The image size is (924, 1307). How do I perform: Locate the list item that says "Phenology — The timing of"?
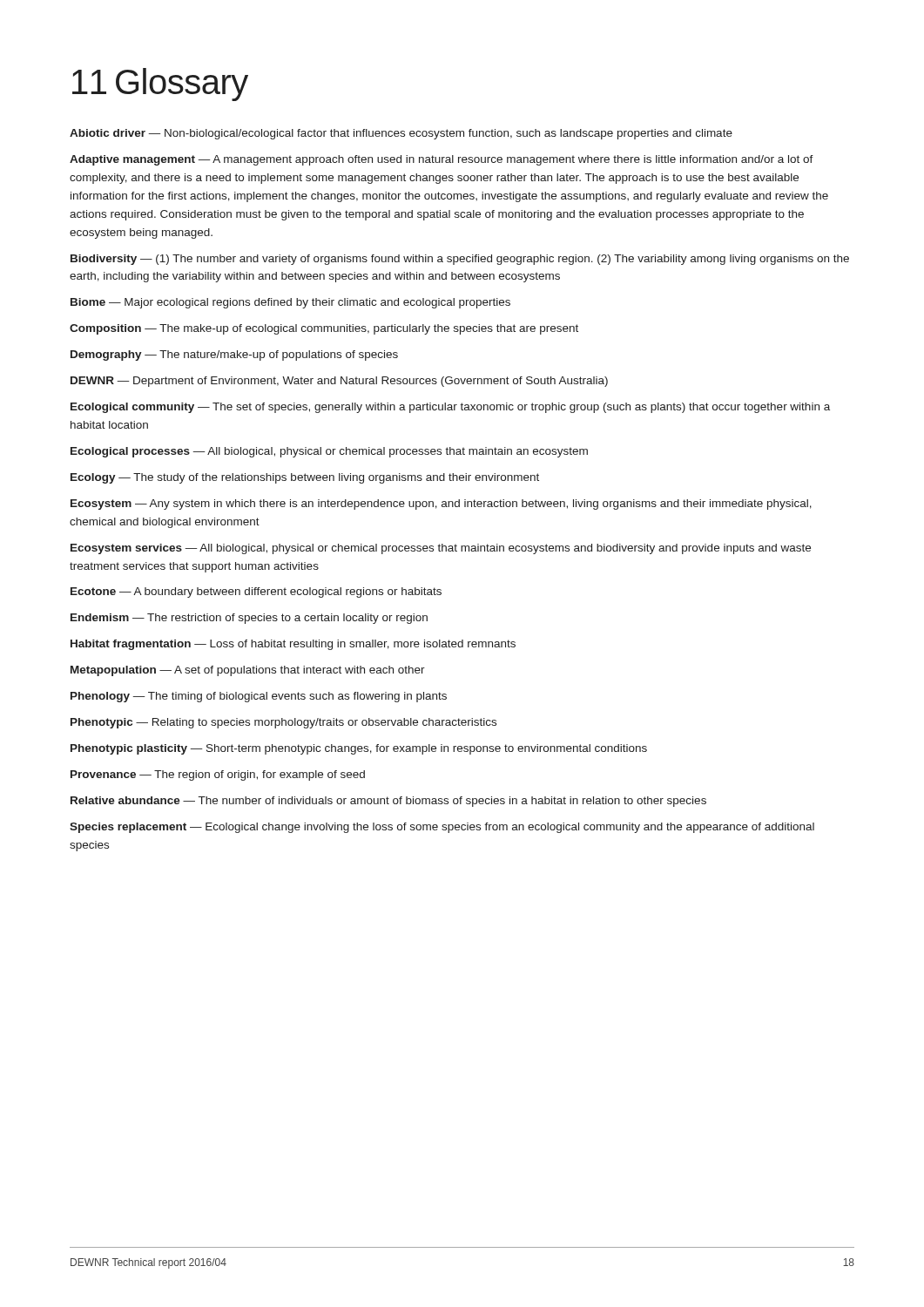click(258, 696)
